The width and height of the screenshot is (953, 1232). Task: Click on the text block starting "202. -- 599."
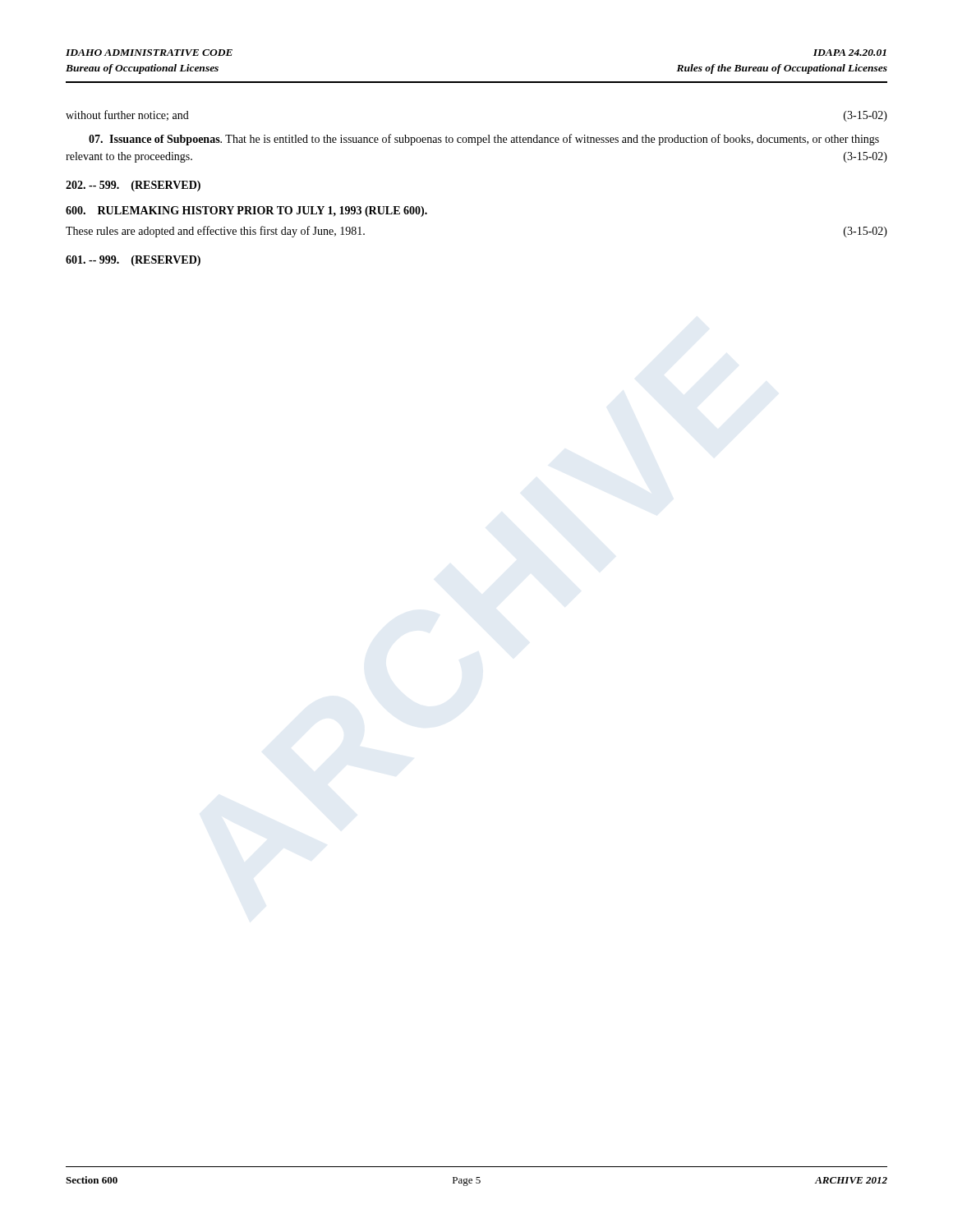pos(133,185)
